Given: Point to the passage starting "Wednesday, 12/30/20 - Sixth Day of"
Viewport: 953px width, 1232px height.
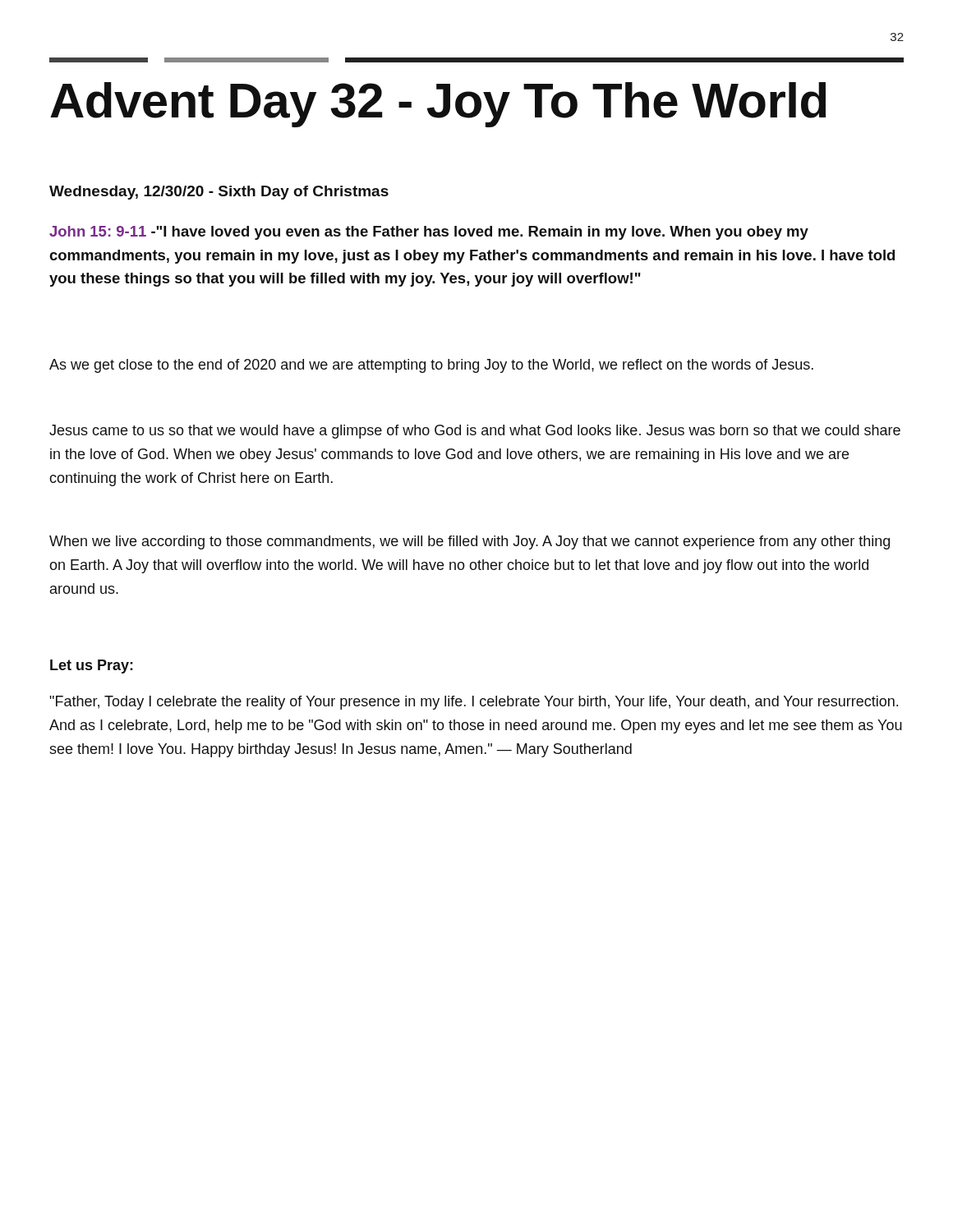Looking at the screenshot, I should (x=219, y=191).
